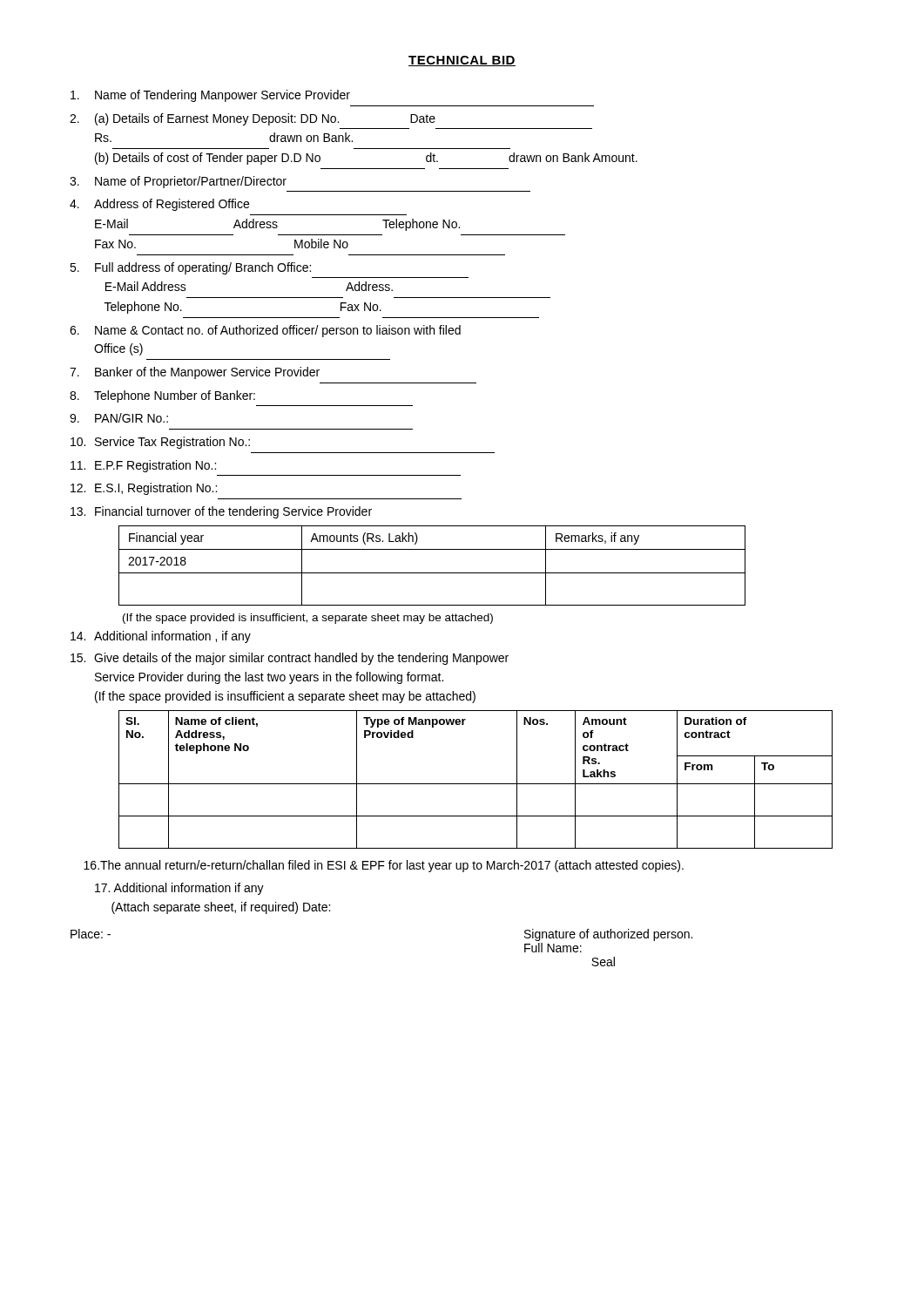
Task: Locate the text "8. Telephone Number of Banker:"
Action: 162,396
